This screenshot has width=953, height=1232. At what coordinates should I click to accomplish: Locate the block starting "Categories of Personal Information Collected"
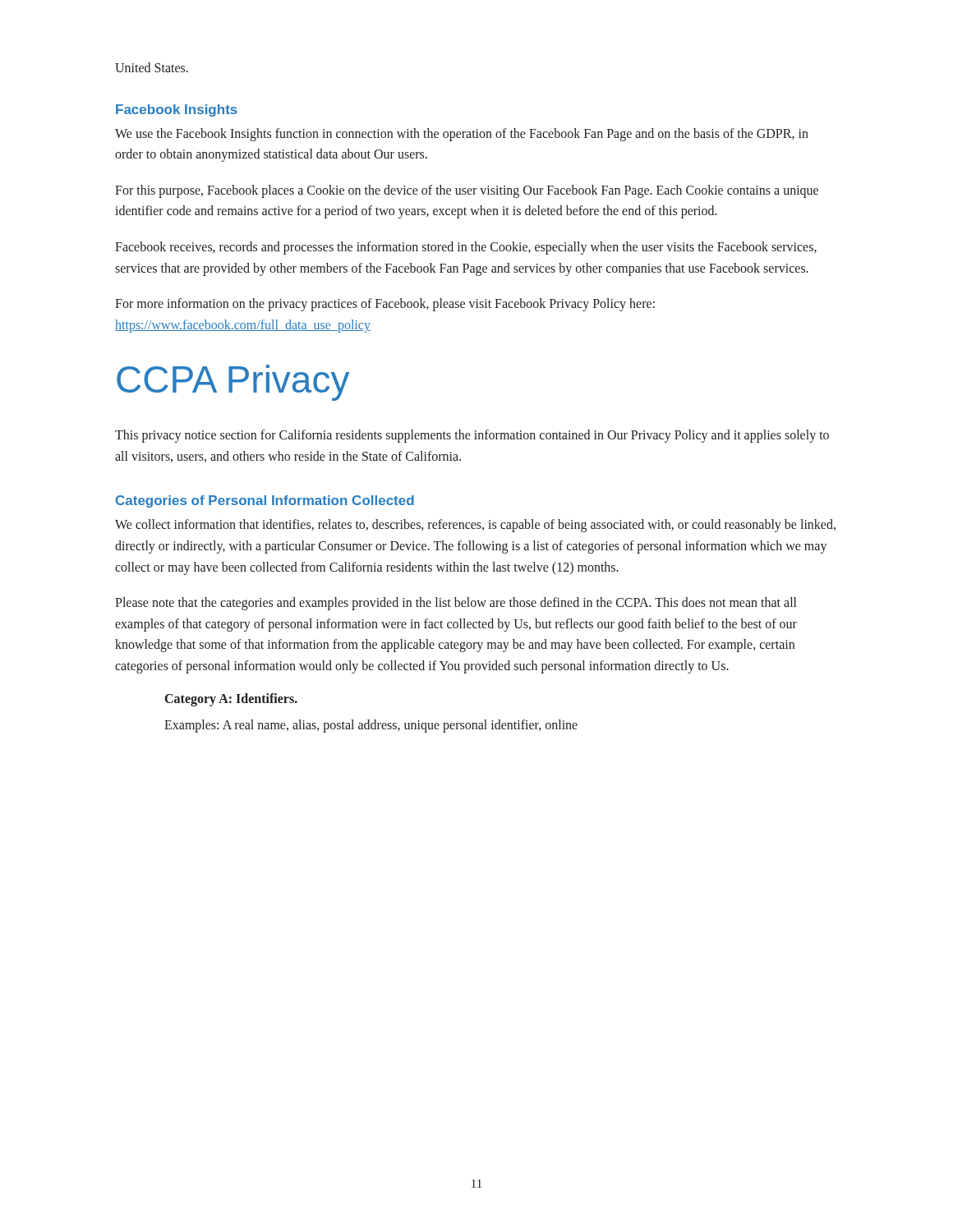tap(265, 501)
